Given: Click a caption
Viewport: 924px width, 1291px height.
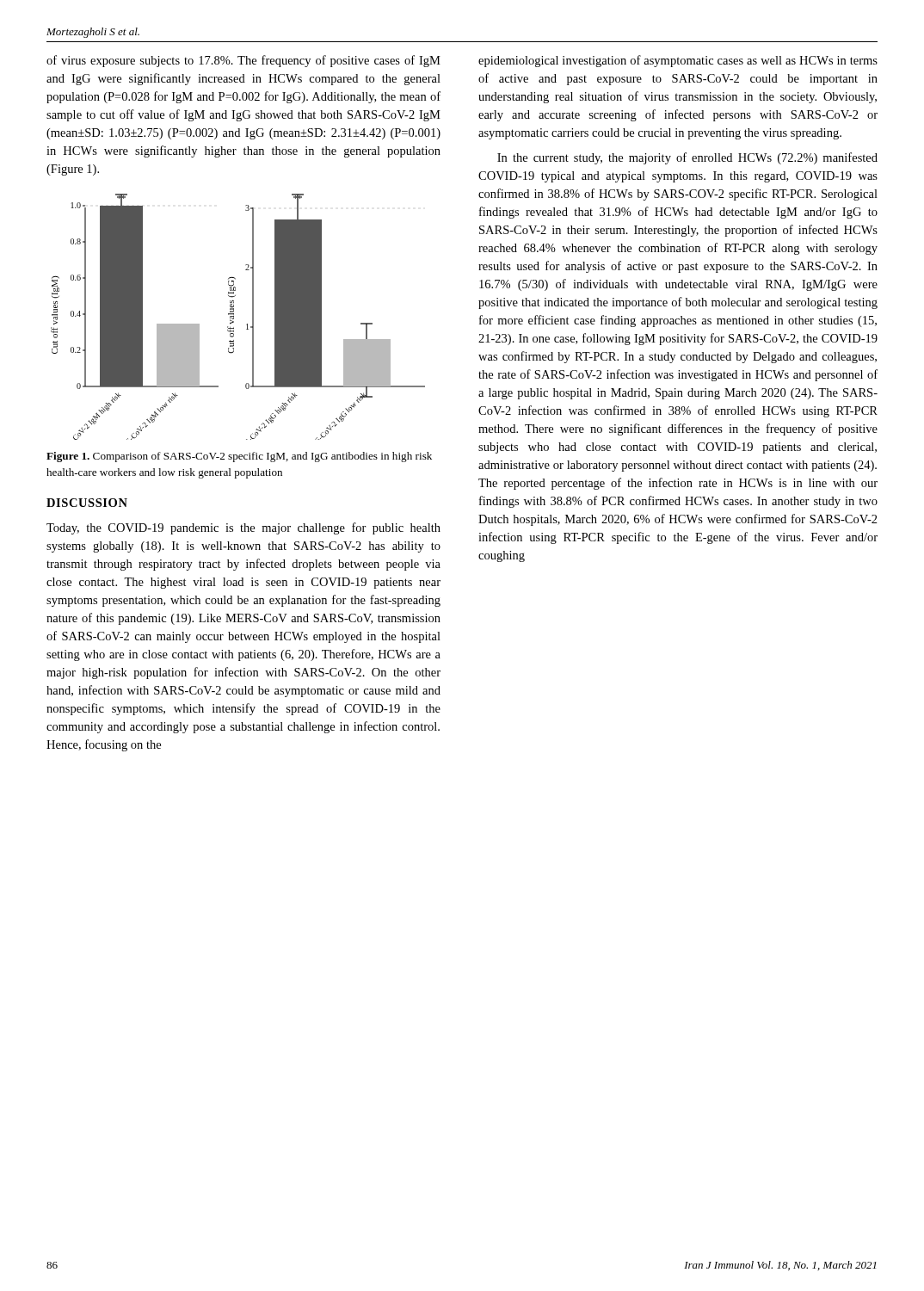Looking at the screenshot, I should pyautogui.click(x=239, y=464).
